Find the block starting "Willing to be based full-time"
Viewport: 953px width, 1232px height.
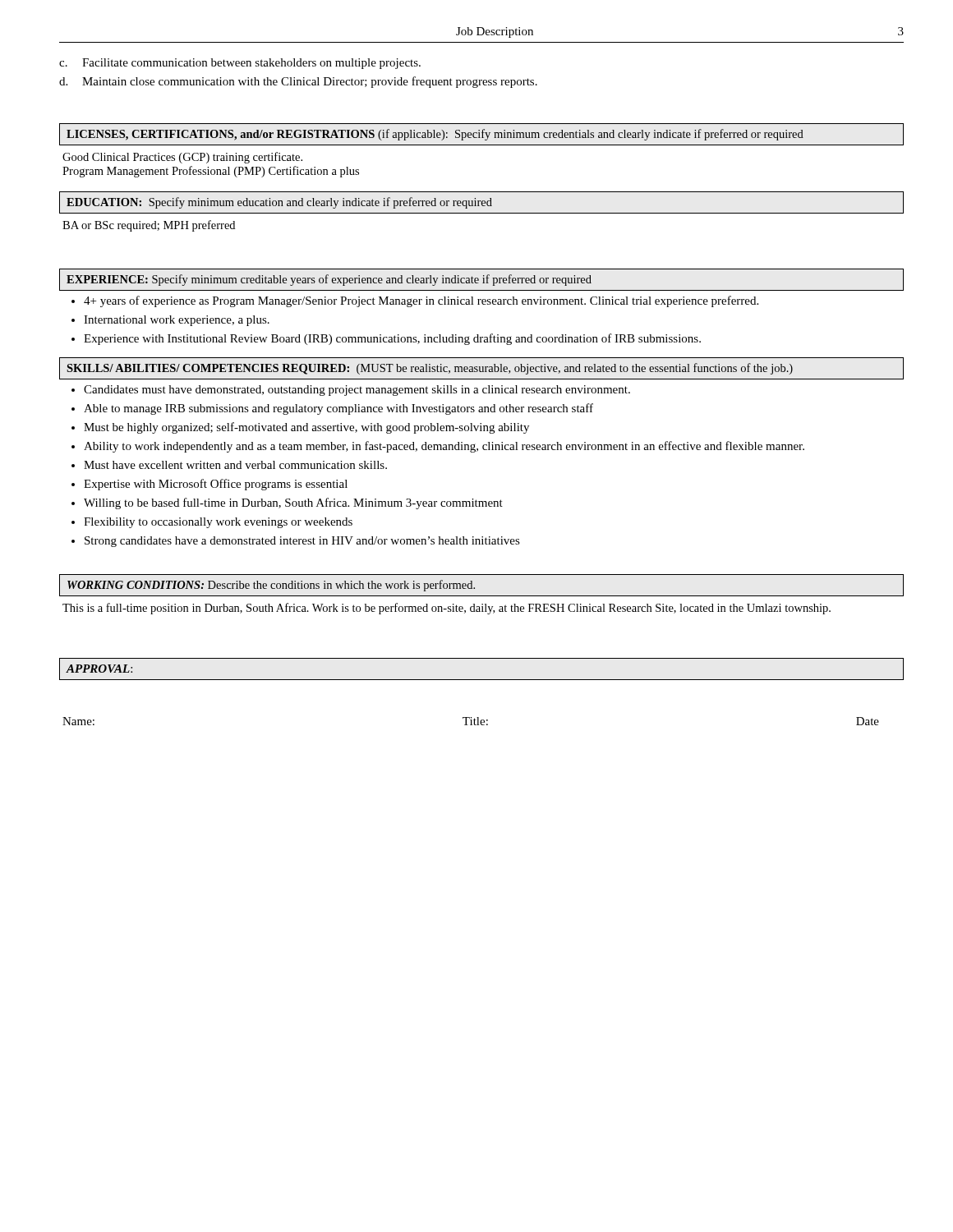[293, 503]
